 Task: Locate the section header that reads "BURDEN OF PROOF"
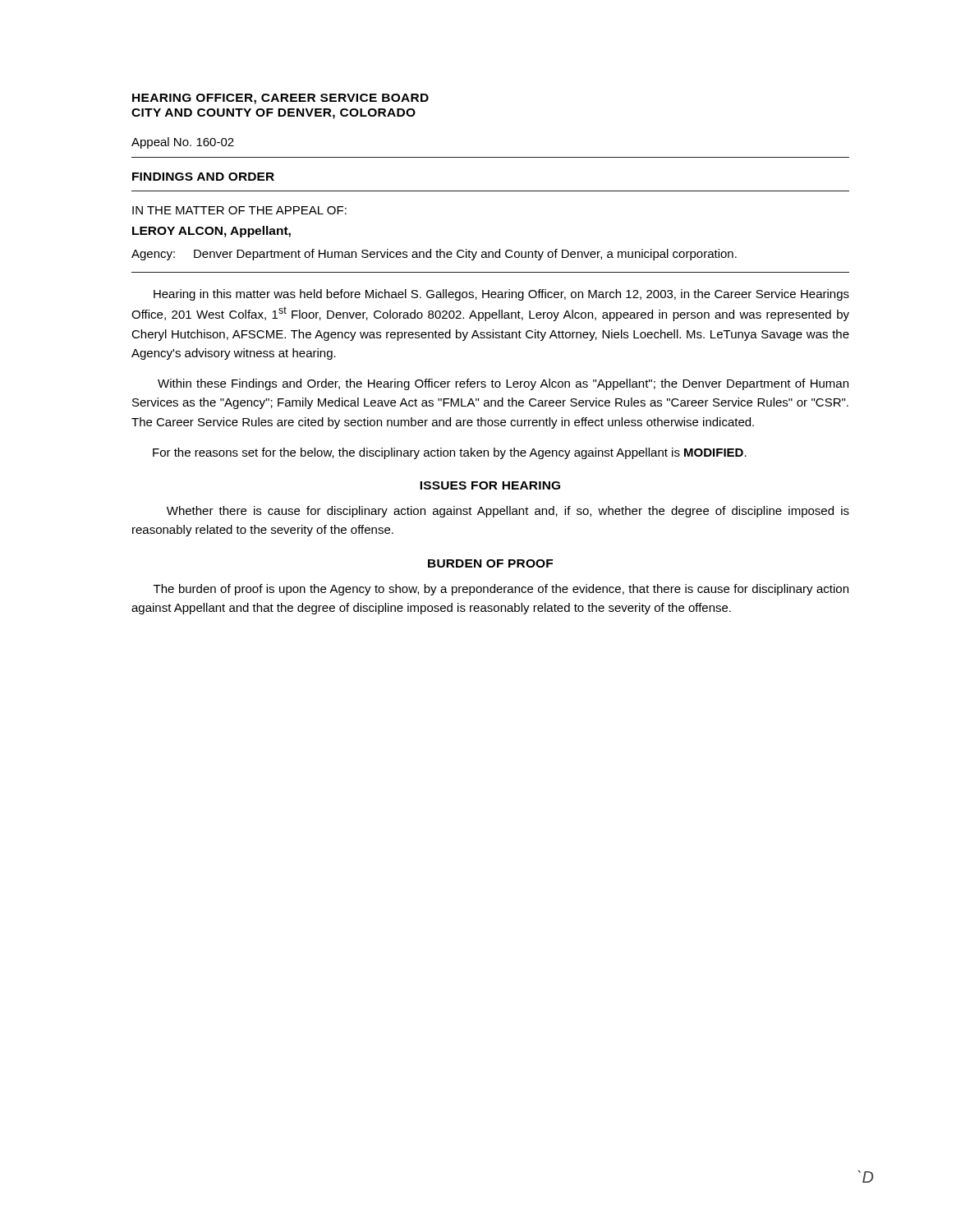click(x=490, y=563)
